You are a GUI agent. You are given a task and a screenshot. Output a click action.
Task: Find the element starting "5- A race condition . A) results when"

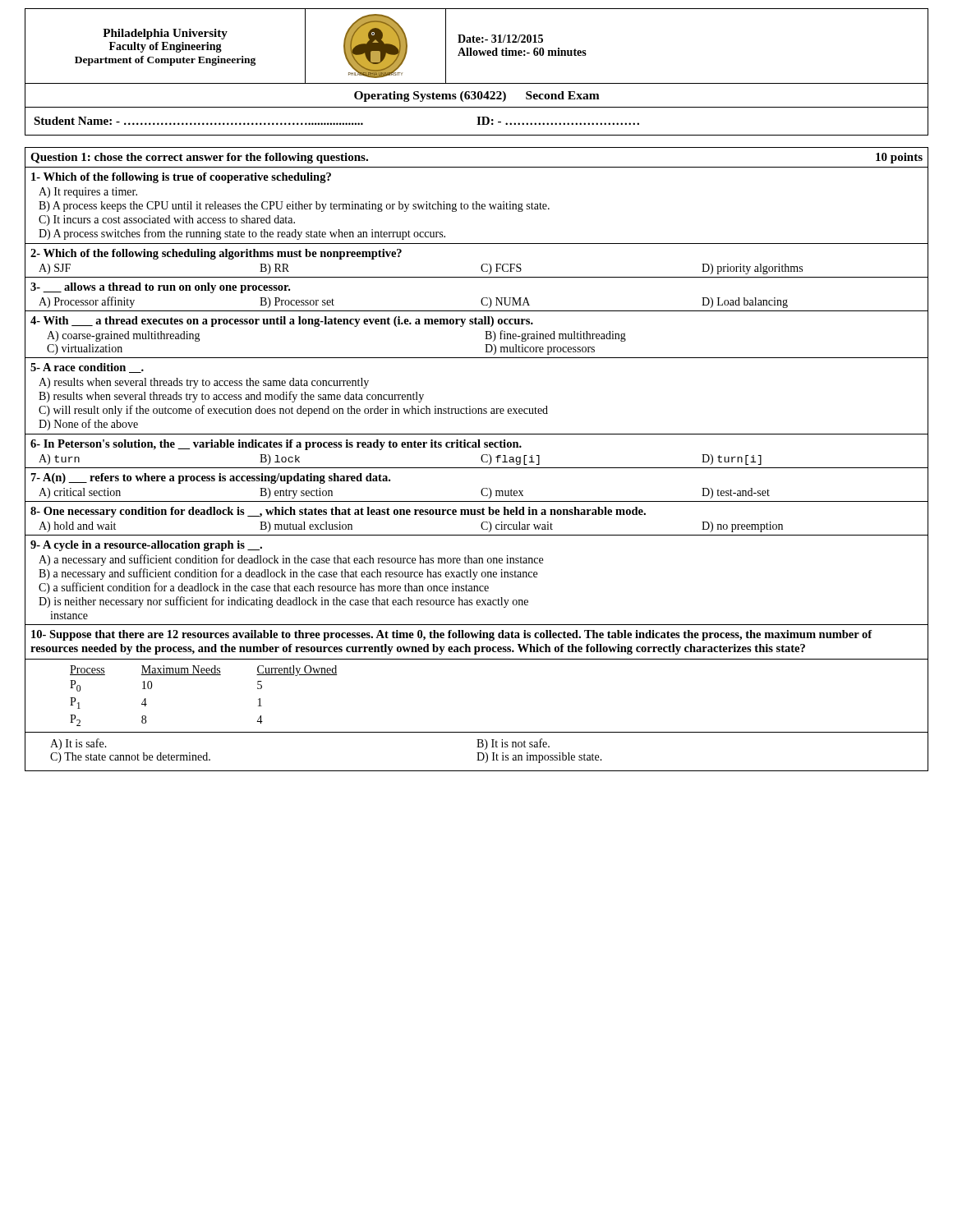point(476,396)
